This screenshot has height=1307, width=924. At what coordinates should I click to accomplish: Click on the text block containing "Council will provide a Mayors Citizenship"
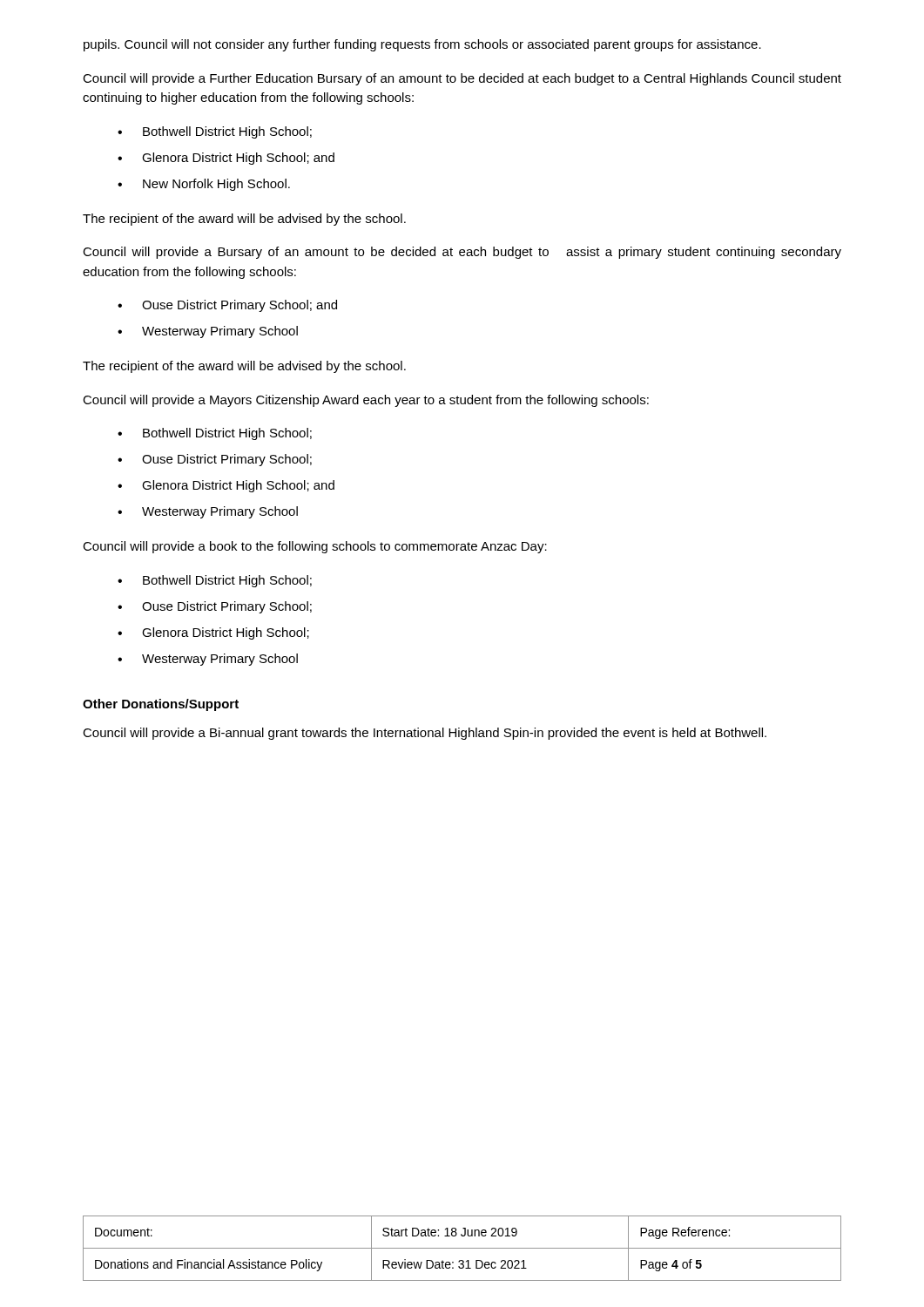366,399
